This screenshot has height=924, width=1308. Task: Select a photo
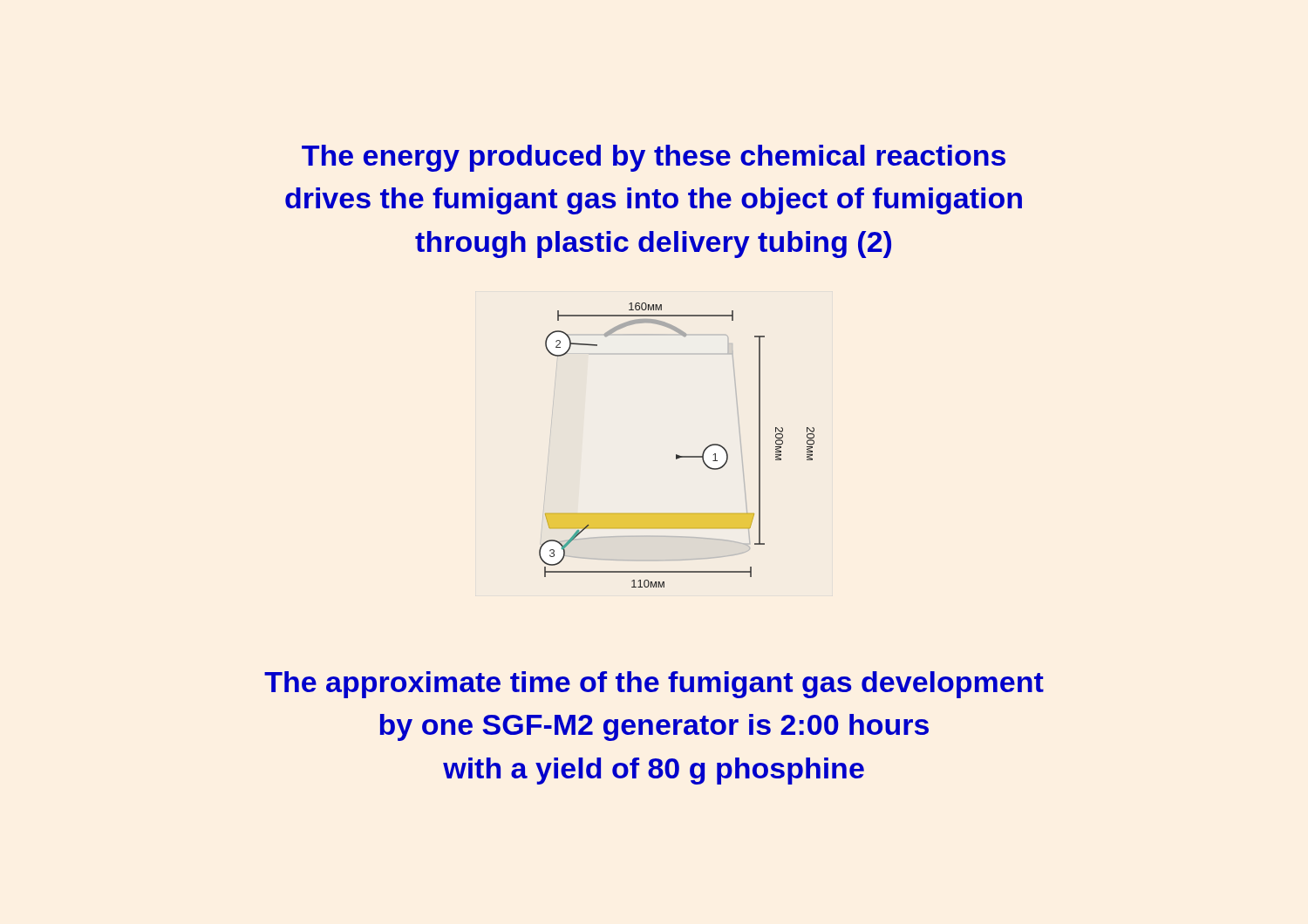[654, 445]
